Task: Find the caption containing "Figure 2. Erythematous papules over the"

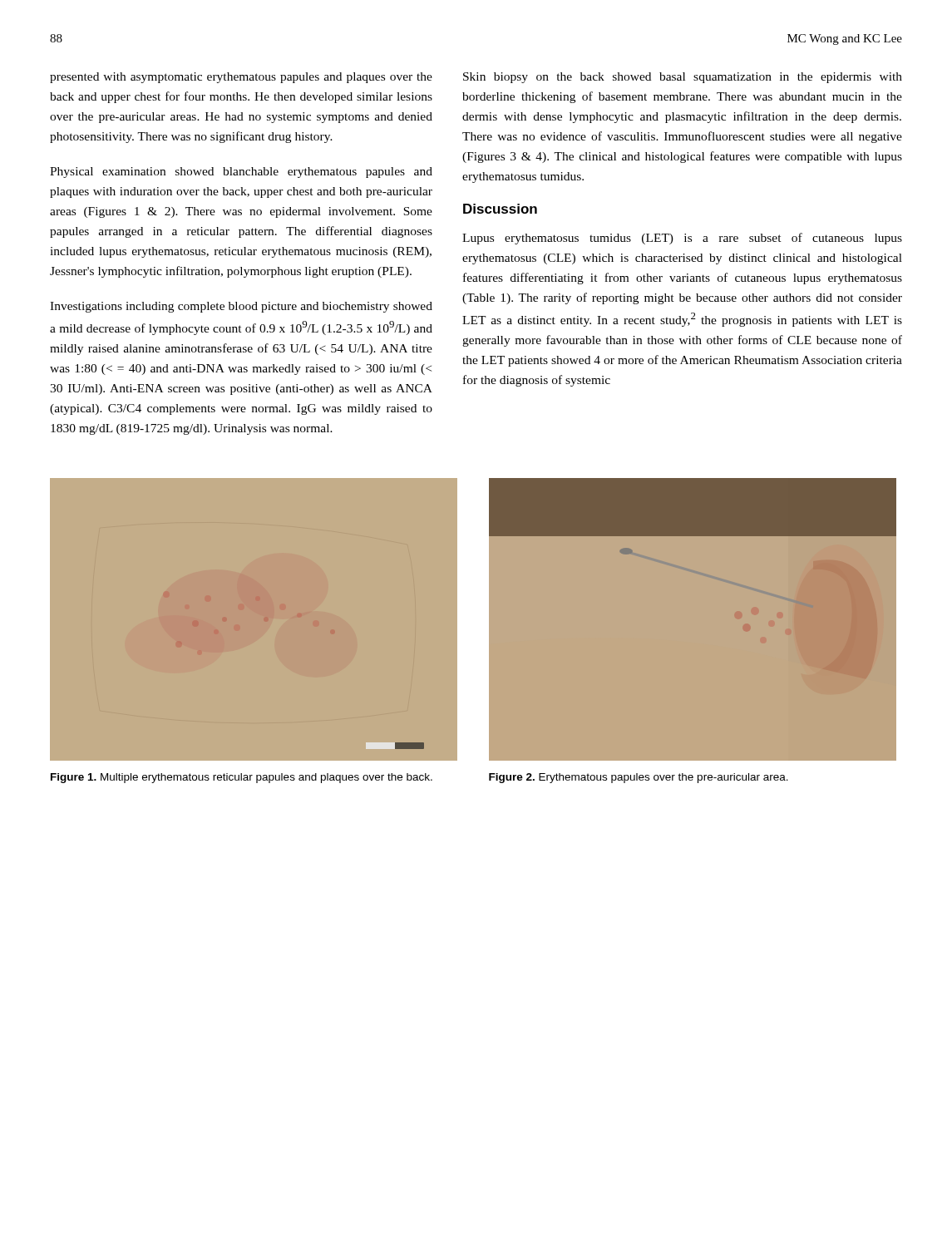Action: [639, 777]
